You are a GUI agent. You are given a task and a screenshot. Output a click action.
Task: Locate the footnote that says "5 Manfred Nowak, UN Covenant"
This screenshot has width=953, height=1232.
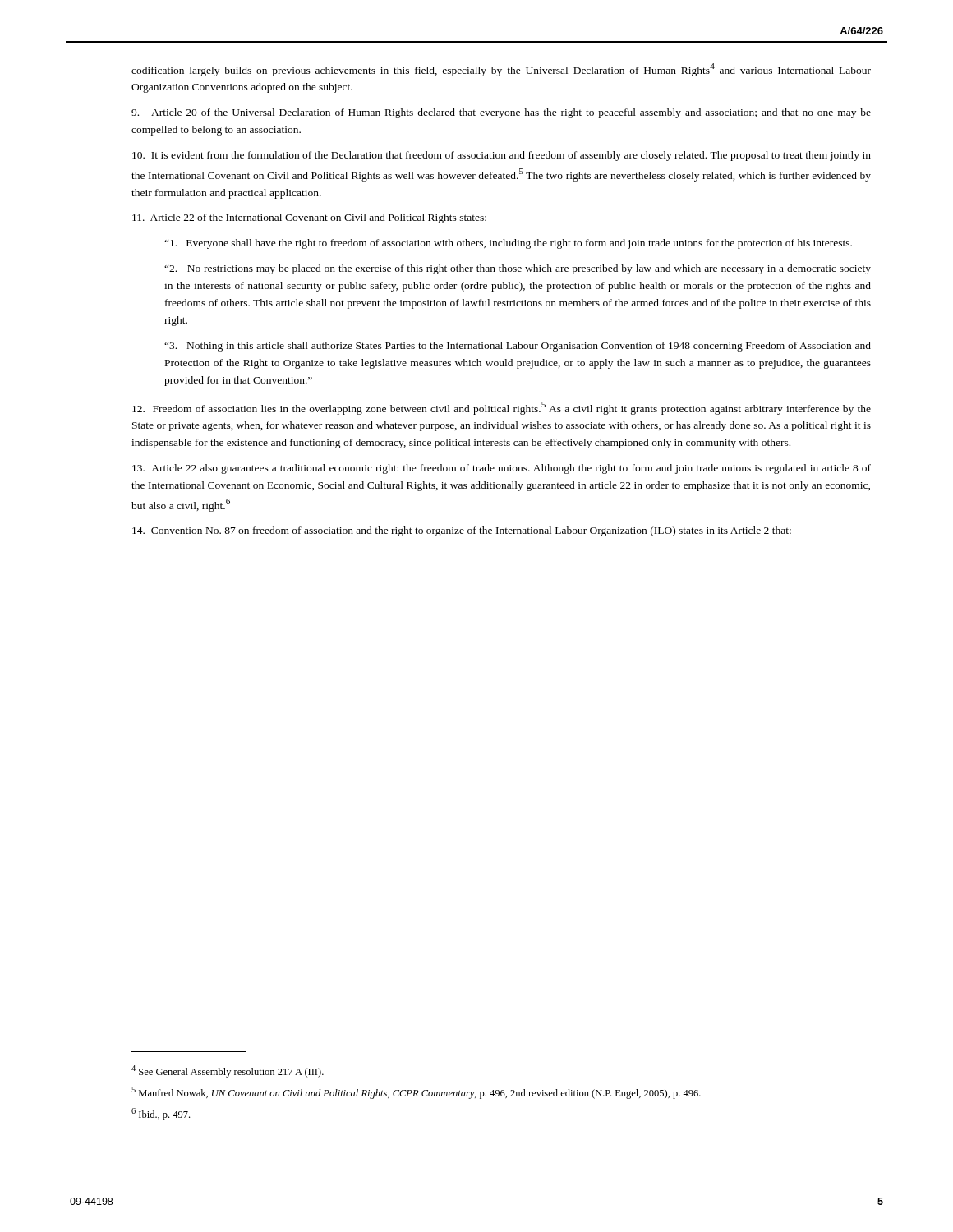[416, 1092]
